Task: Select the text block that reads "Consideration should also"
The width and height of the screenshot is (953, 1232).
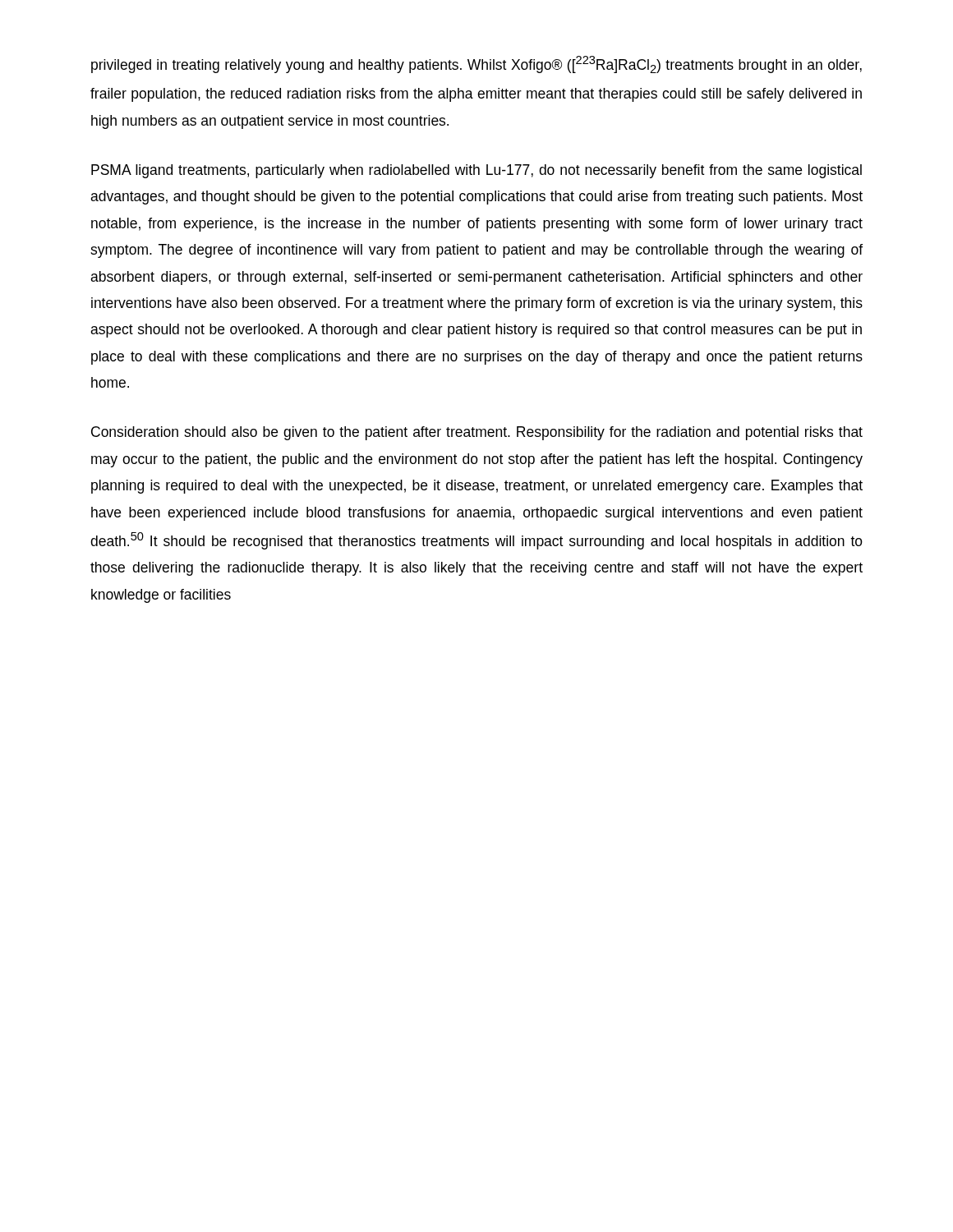Action: (476, 513)
